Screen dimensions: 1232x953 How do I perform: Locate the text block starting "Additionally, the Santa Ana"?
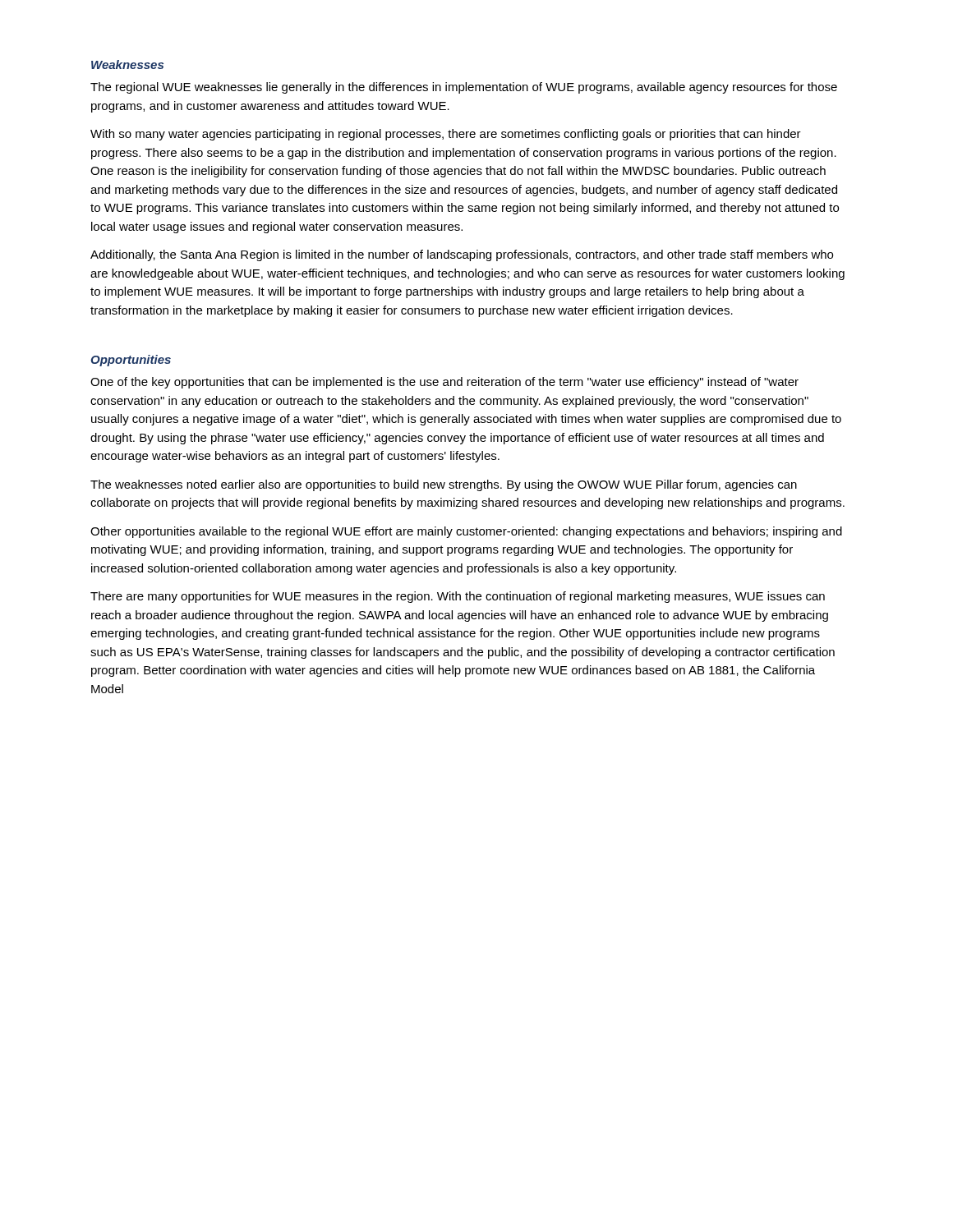pos(468,282)
